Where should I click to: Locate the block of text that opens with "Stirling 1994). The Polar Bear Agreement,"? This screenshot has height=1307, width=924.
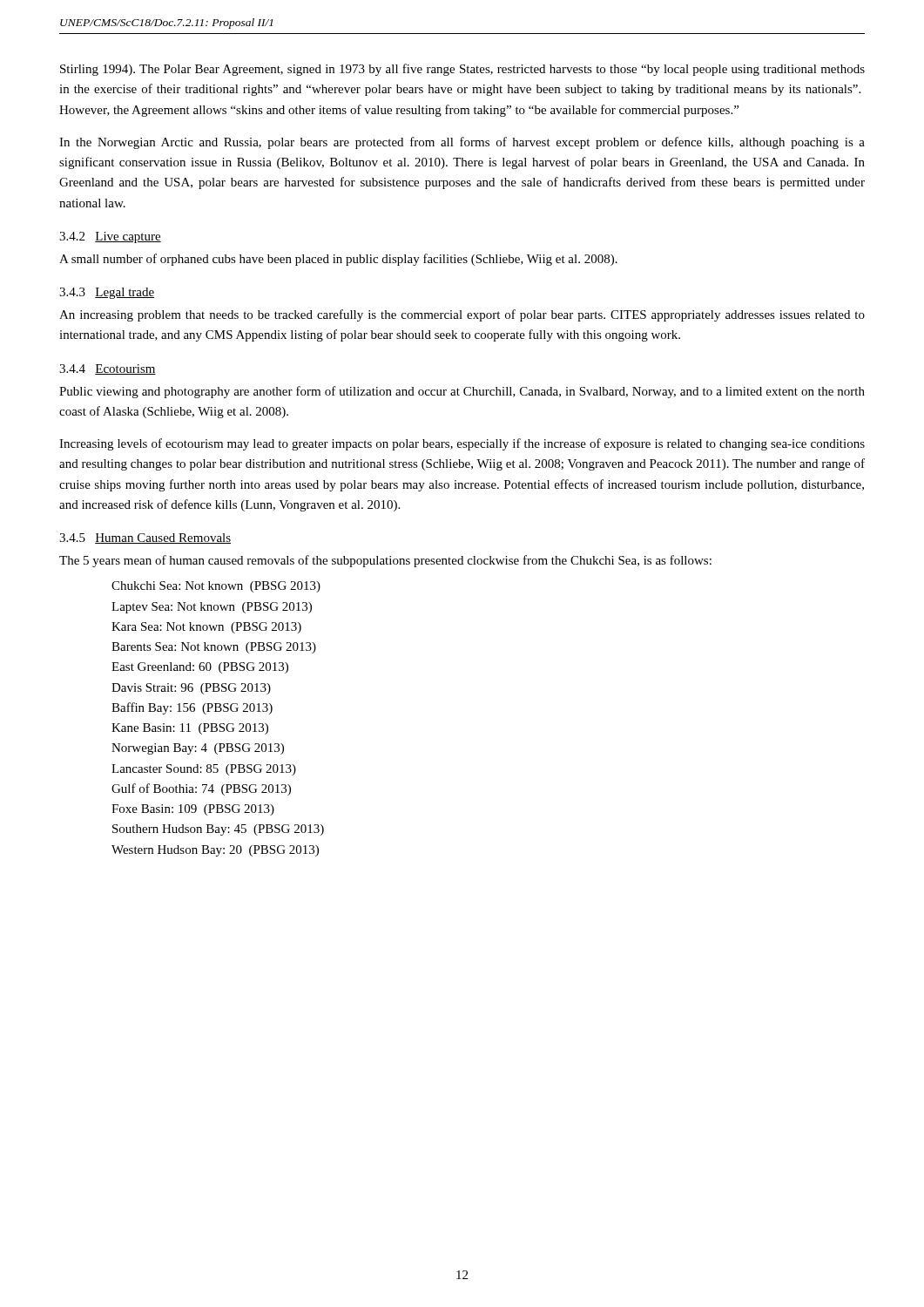coord(462,90)
